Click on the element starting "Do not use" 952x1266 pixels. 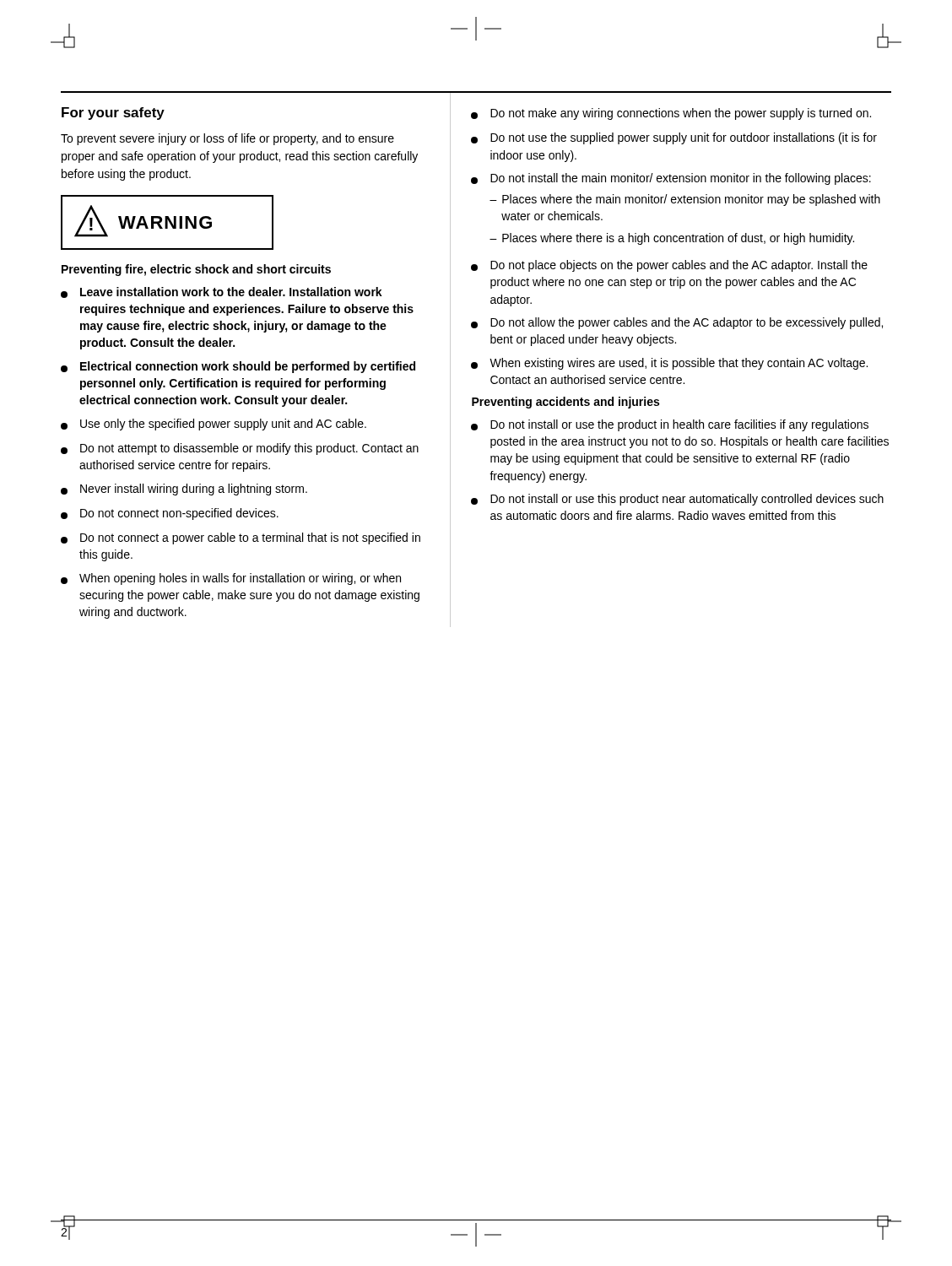tap(681, 147)
